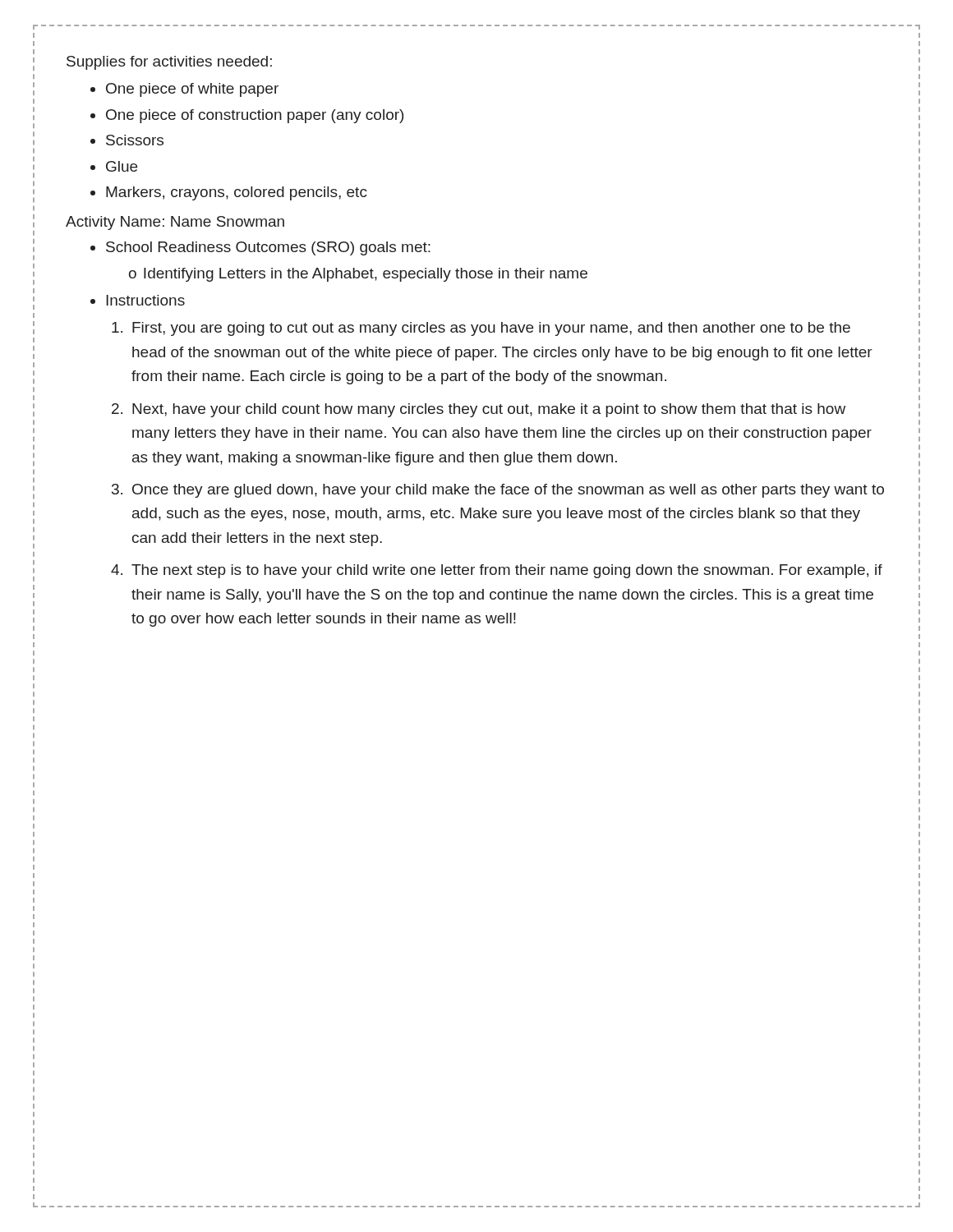Click on the element starting "Once they are glued down, have your"
953x1232 pixels.
pyautogui.click(x=508, y=513)
